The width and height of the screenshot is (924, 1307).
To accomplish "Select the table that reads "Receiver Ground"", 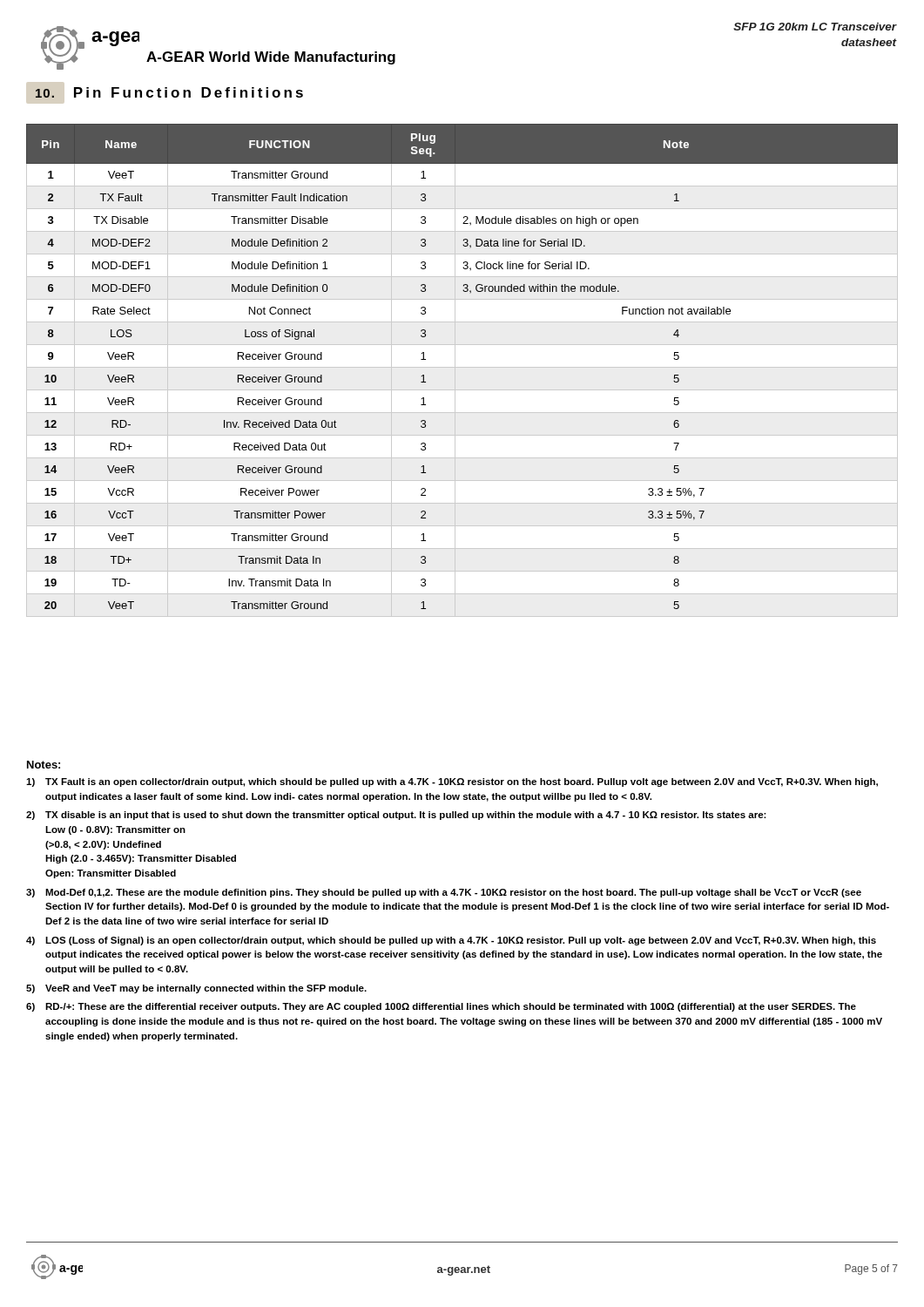I will click(x=462, y=370).
